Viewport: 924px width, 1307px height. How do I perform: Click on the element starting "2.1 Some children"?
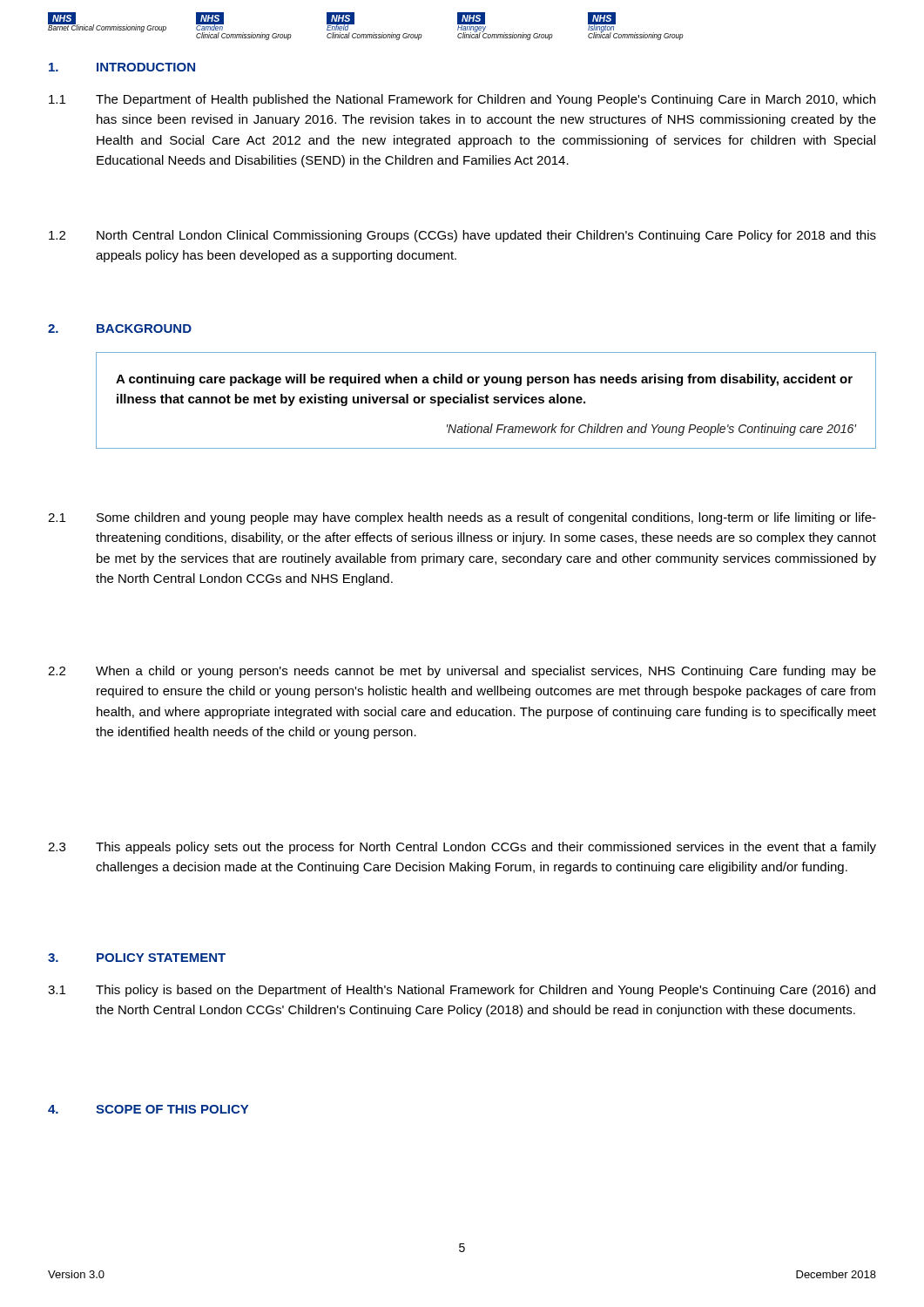462,548
